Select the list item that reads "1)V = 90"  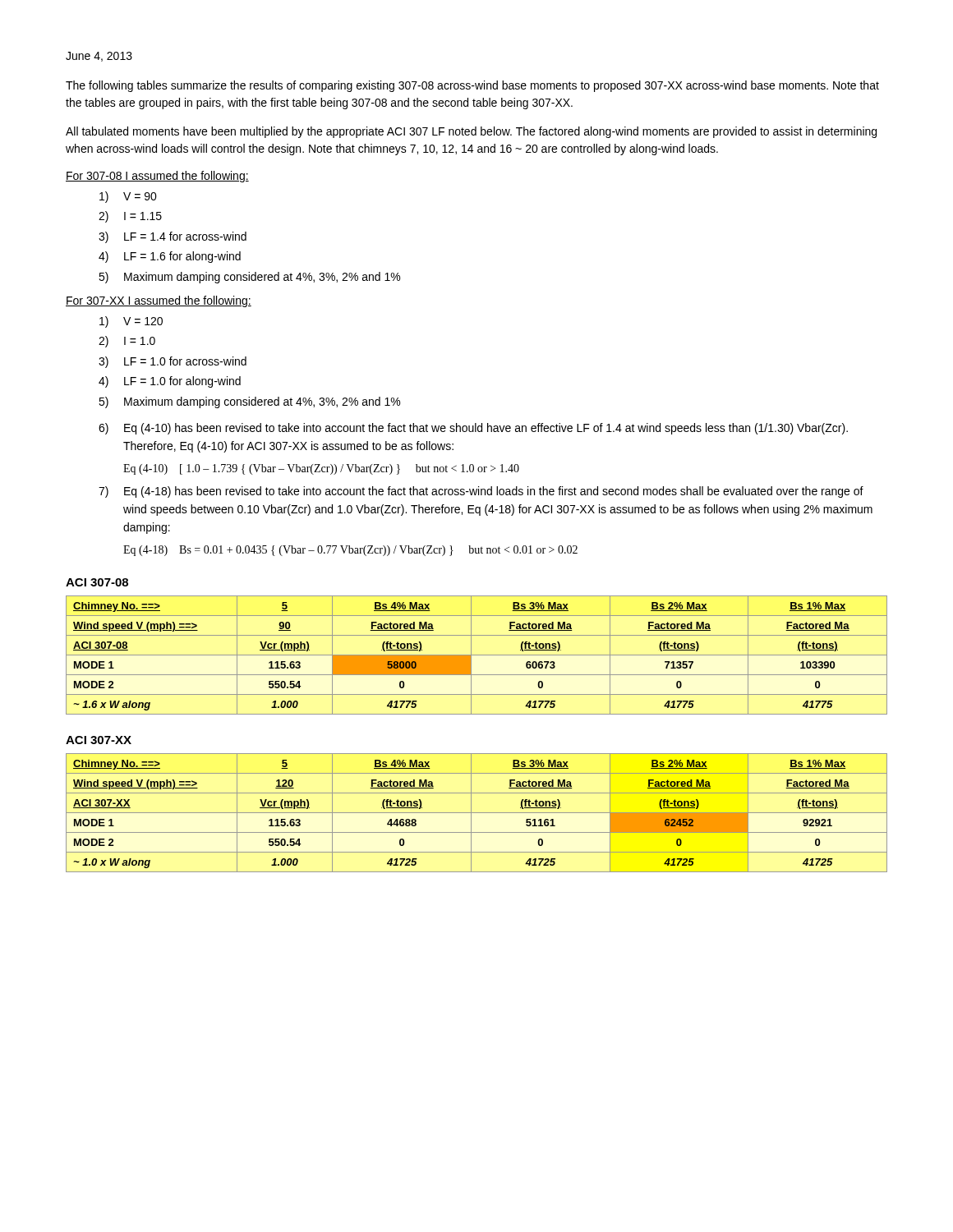point(128,196)
